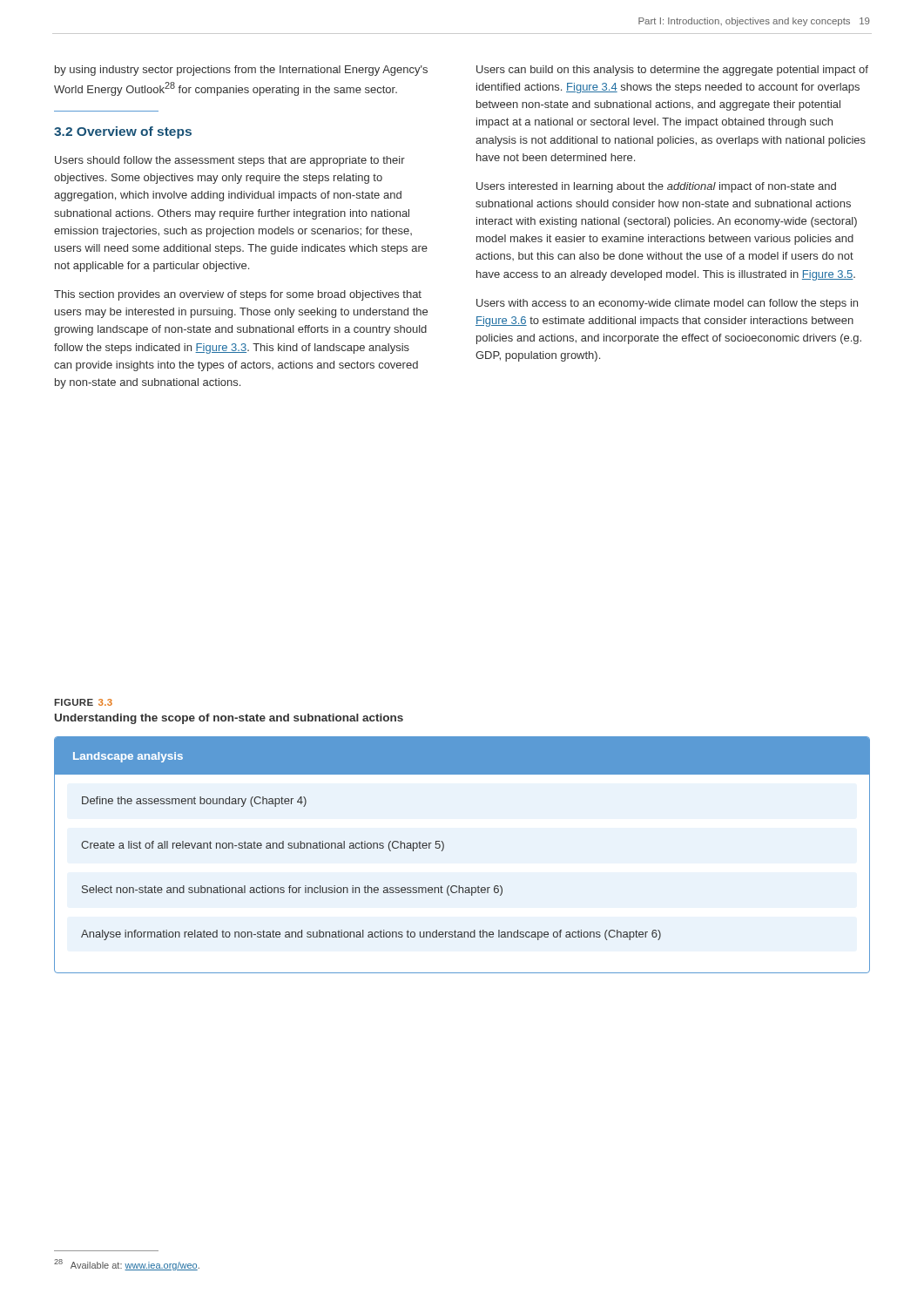
Task: Select the flowchart
Action: click(462, 855)
